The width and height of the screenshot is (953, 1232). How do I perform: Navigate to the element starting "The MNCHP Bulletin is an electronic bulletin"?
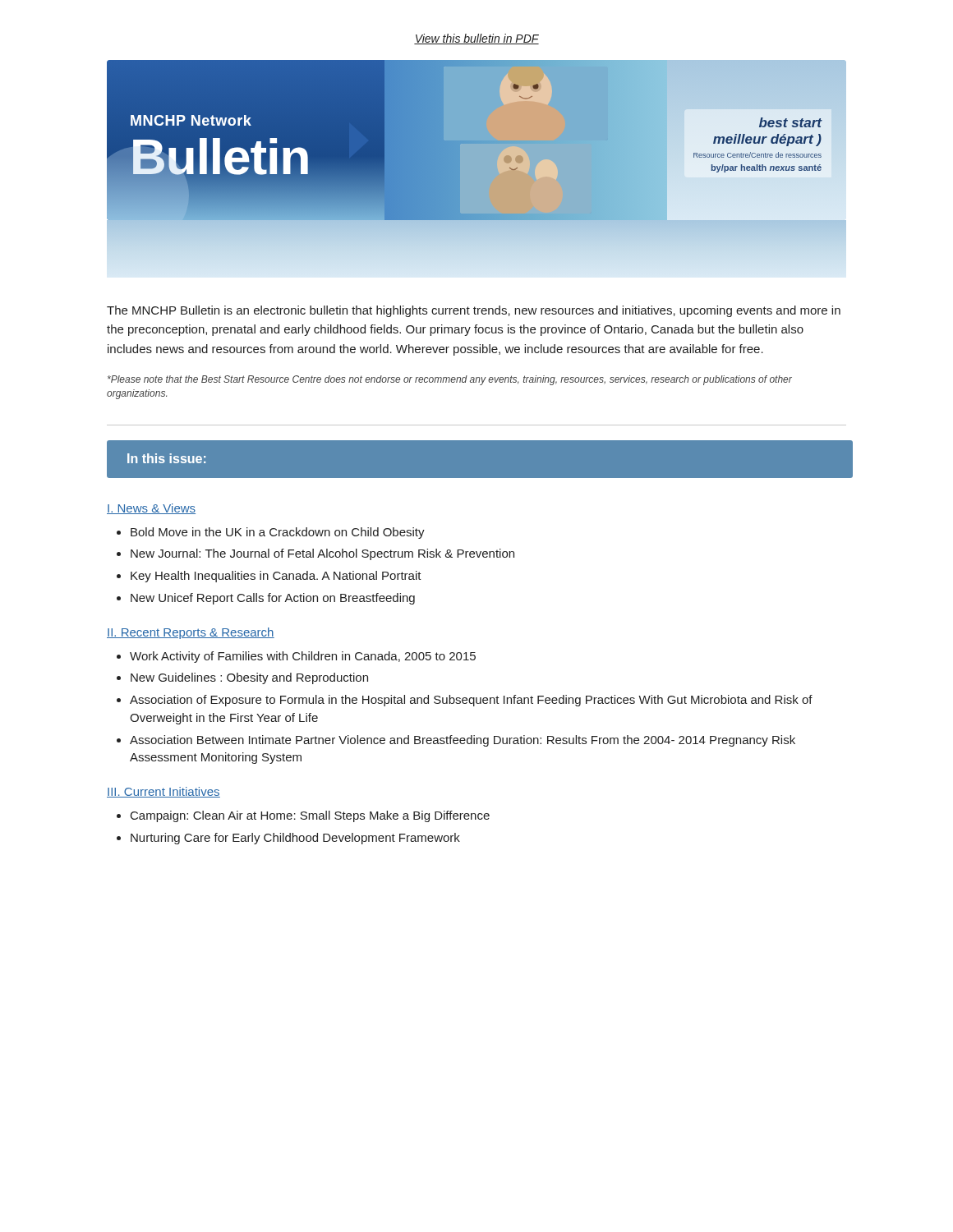coord(474,329)
